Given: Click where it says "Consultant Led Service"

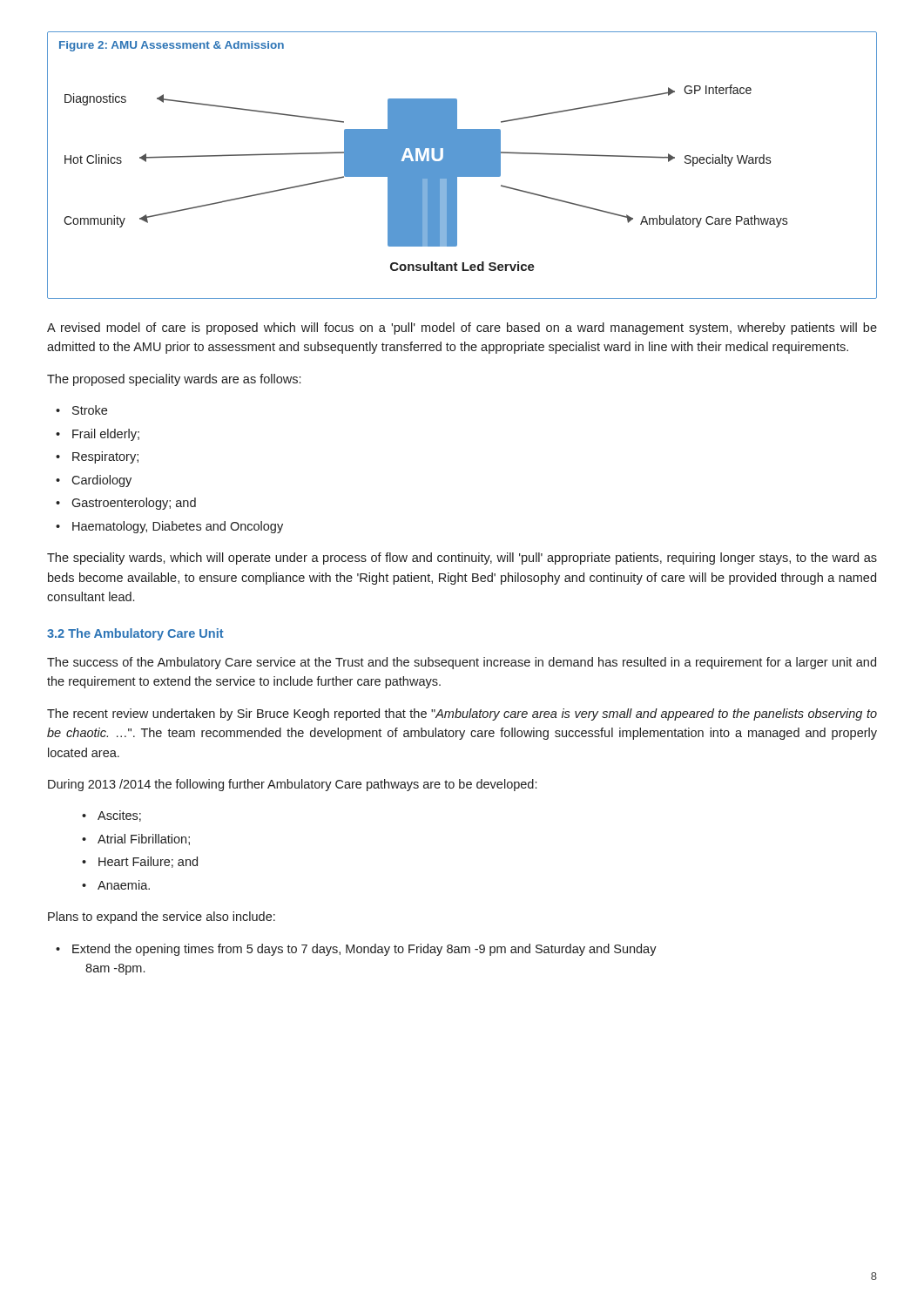Looking at the screenshot, I should [462, 266].
